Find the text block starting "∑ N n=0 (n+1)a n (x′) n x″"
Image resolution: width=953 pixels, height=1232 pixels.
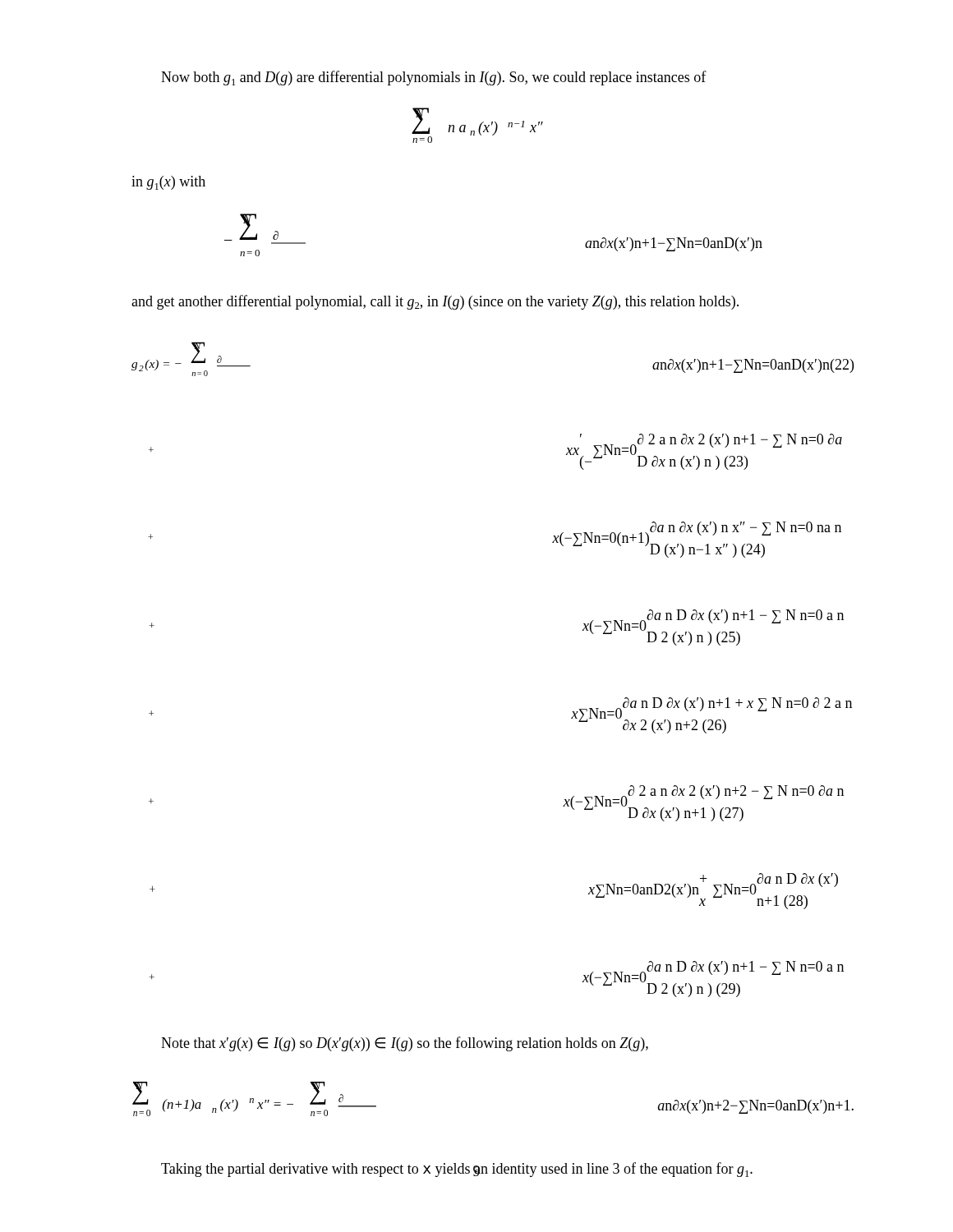[317, 1096]
